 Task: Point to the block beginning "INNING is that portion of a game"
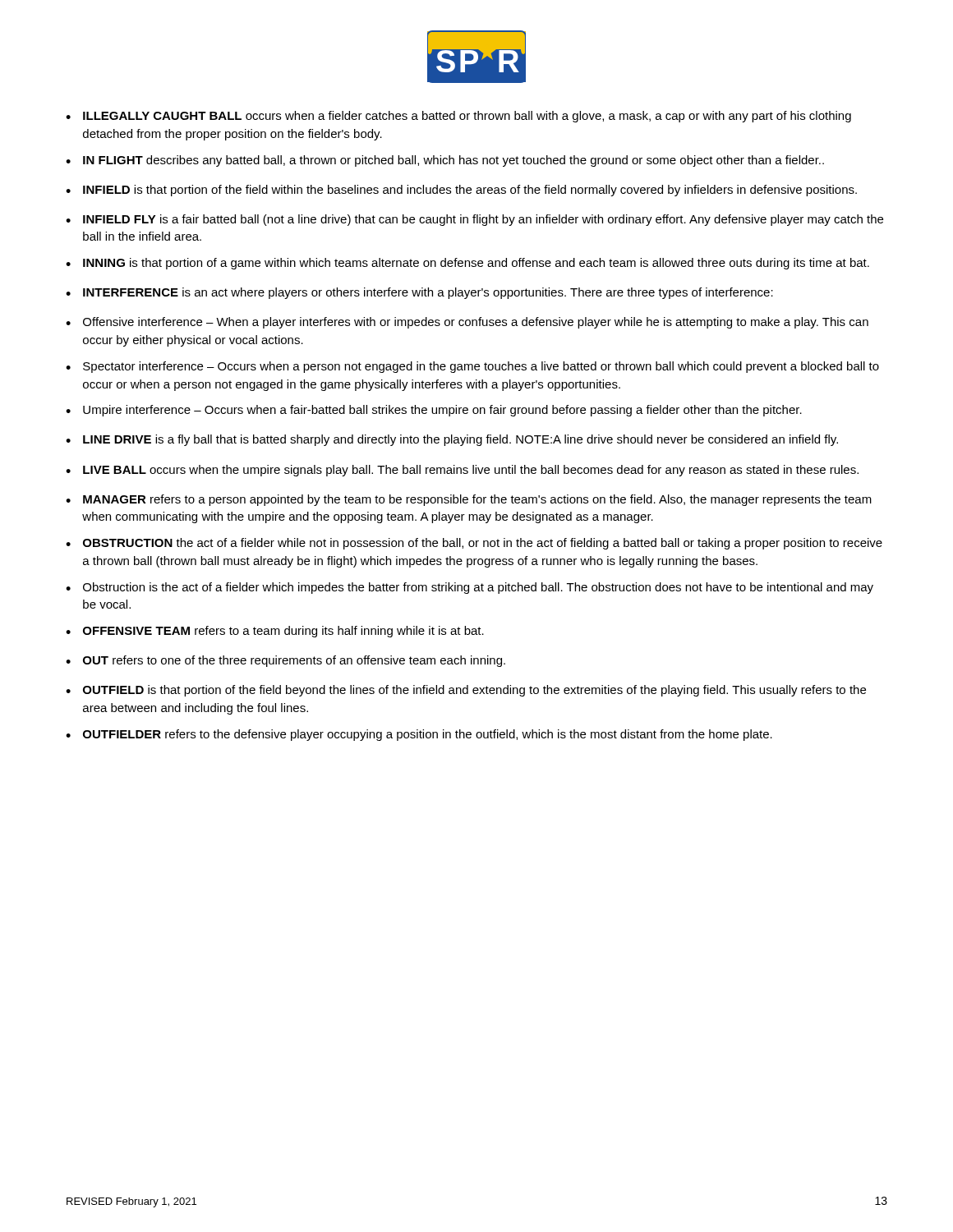tap(476, 263)
